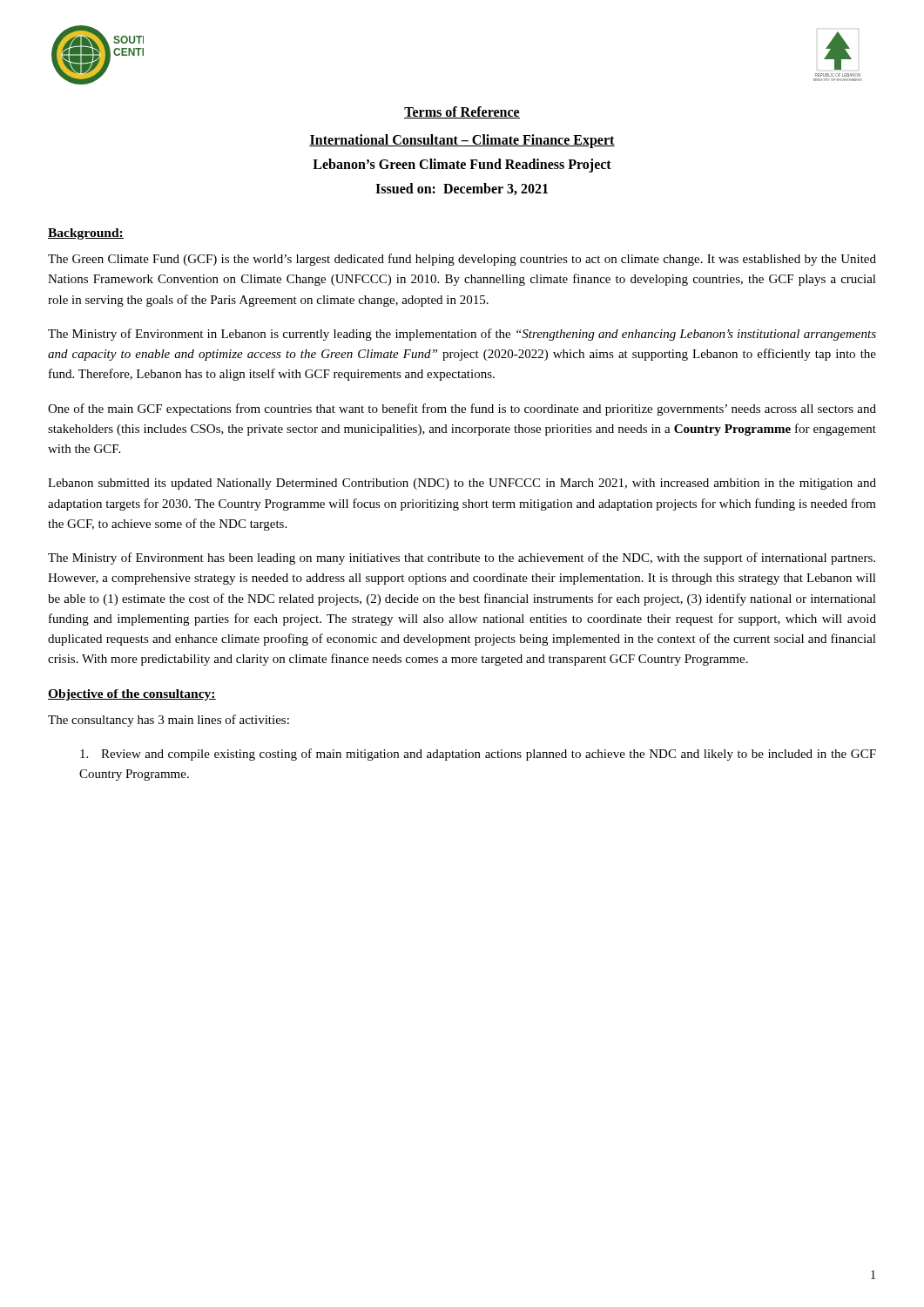Select the text block that says "The Ministry of Environment in"
924x1307 pixels.
(x=462, y=354)
